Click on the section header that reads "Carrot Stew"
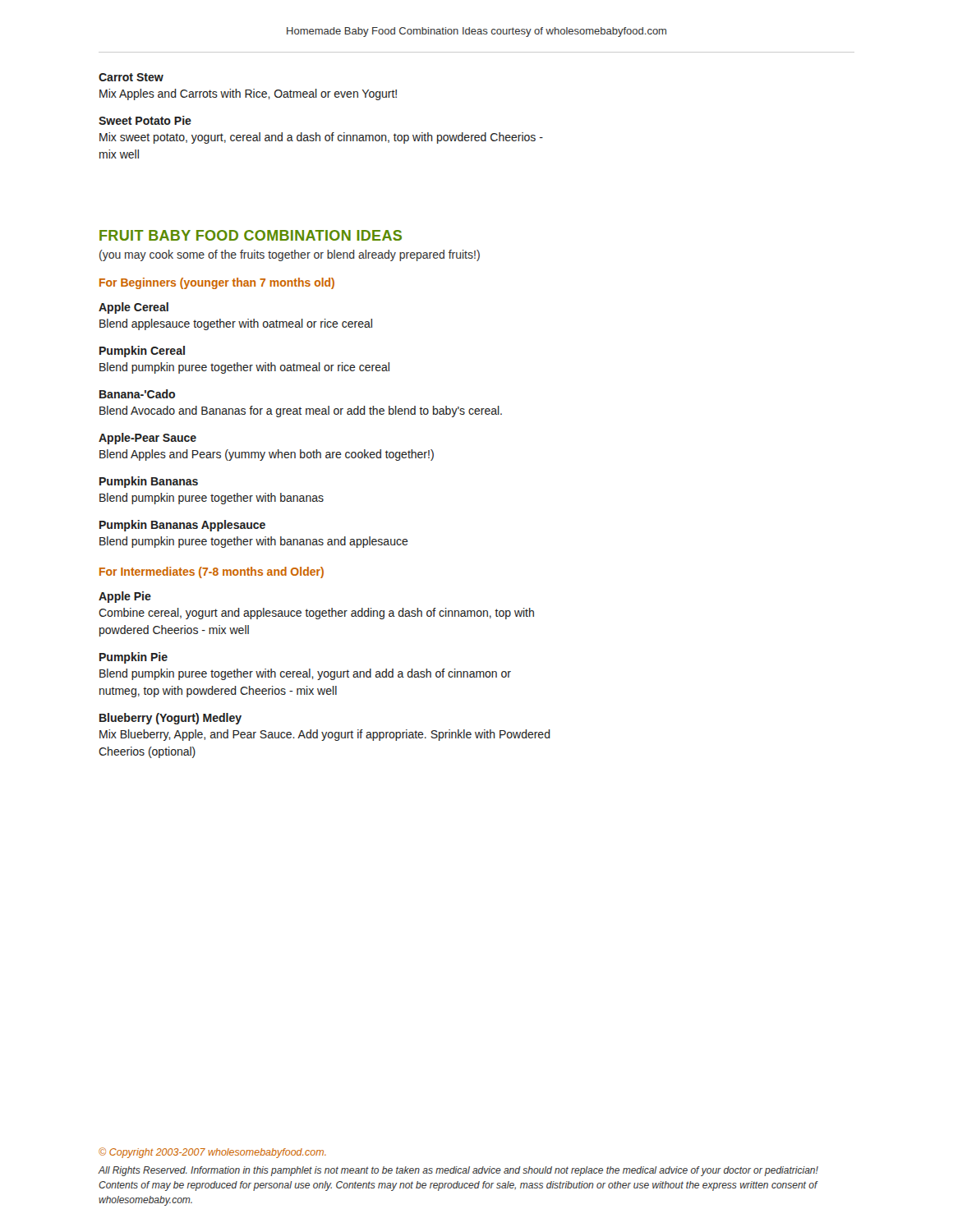This screenshot has height=1232, width=953. tap(131, 77)
